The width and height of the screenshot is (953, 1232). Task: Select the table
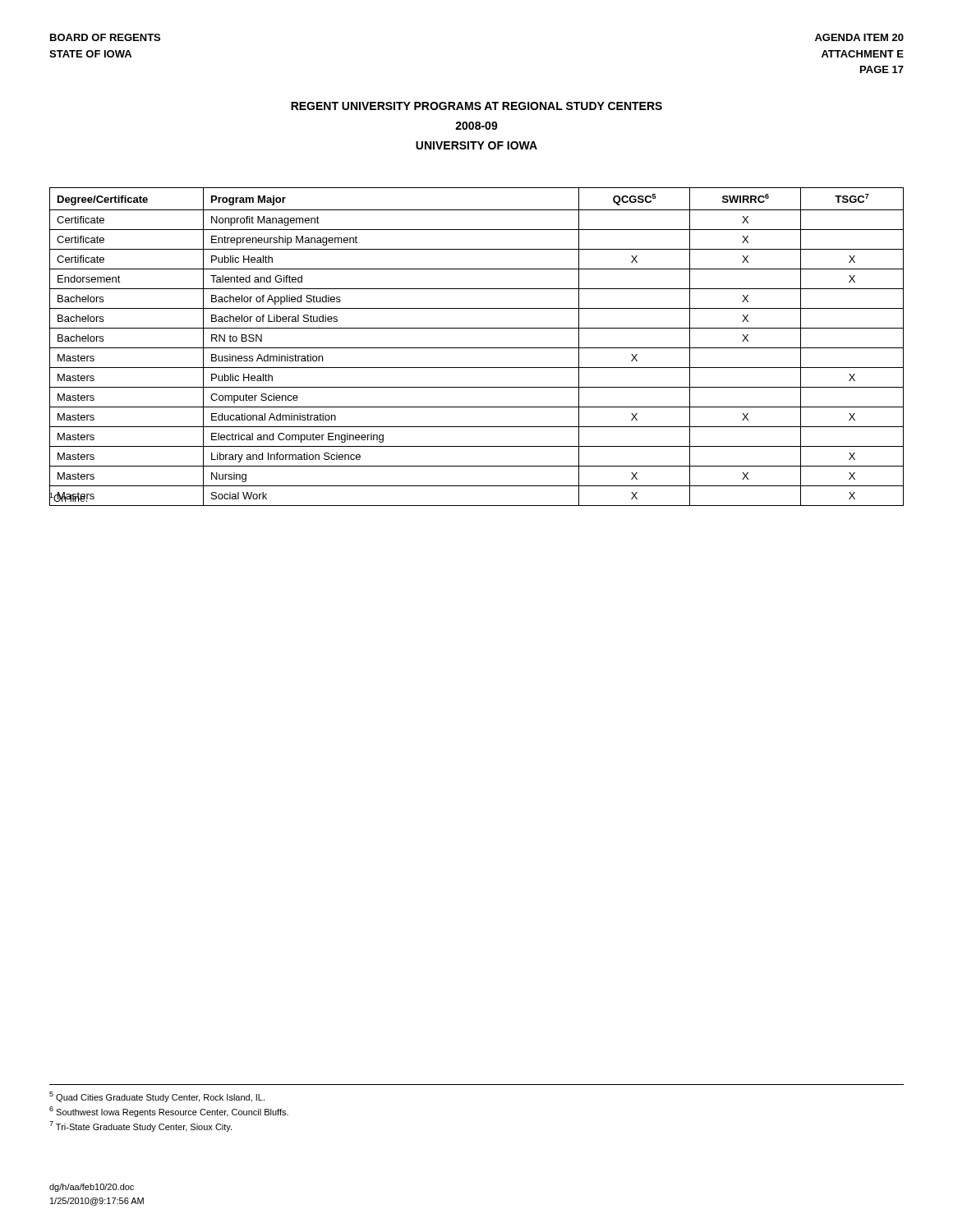click(476, 347)
